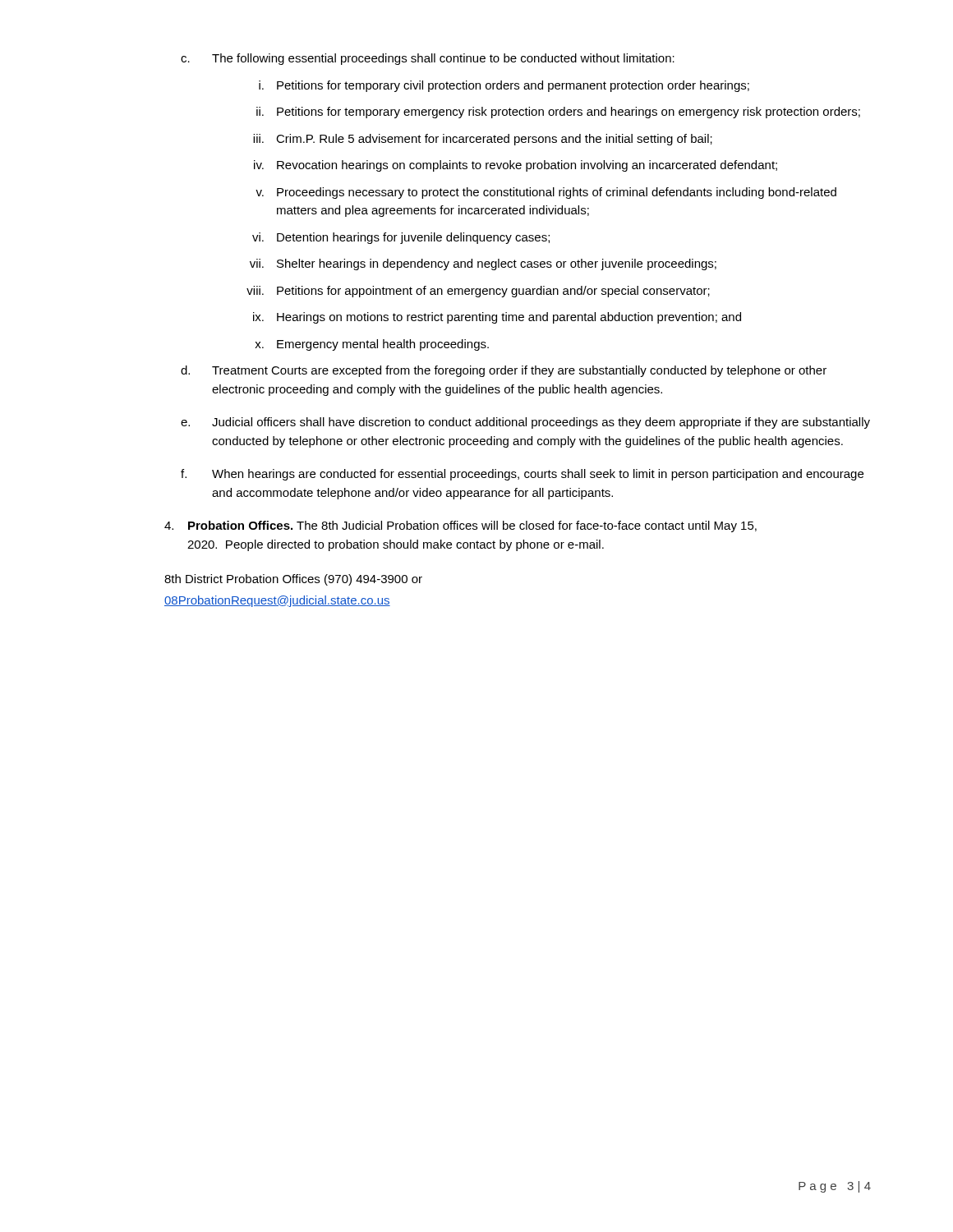The height and width of the screenshot is (1232, 953).
Task: Find the block starting "v. Proceedings necessary to protect the"
Action: click(546, 201)
